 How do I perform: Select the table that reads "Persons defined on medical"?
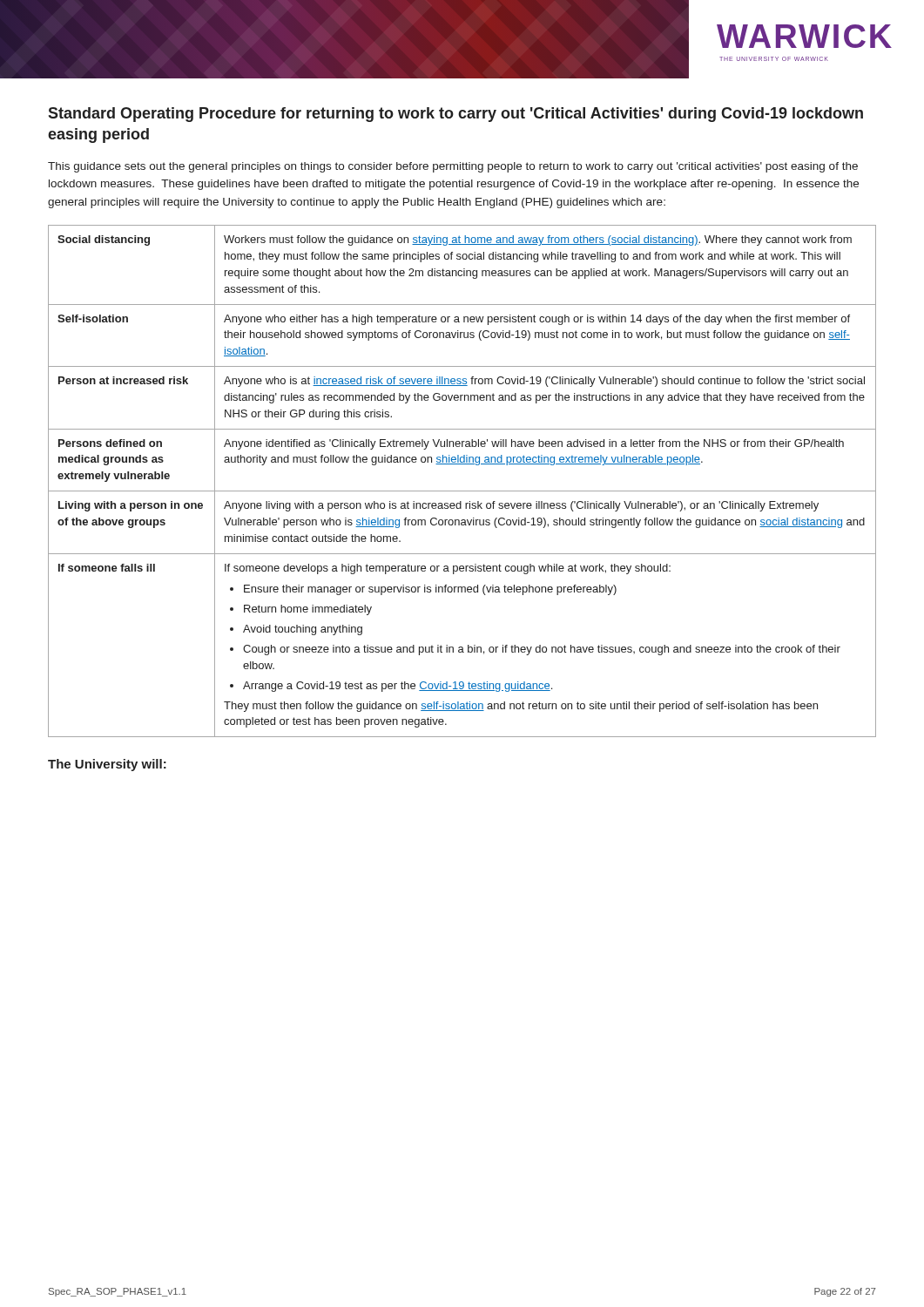[x=462, y=481]
